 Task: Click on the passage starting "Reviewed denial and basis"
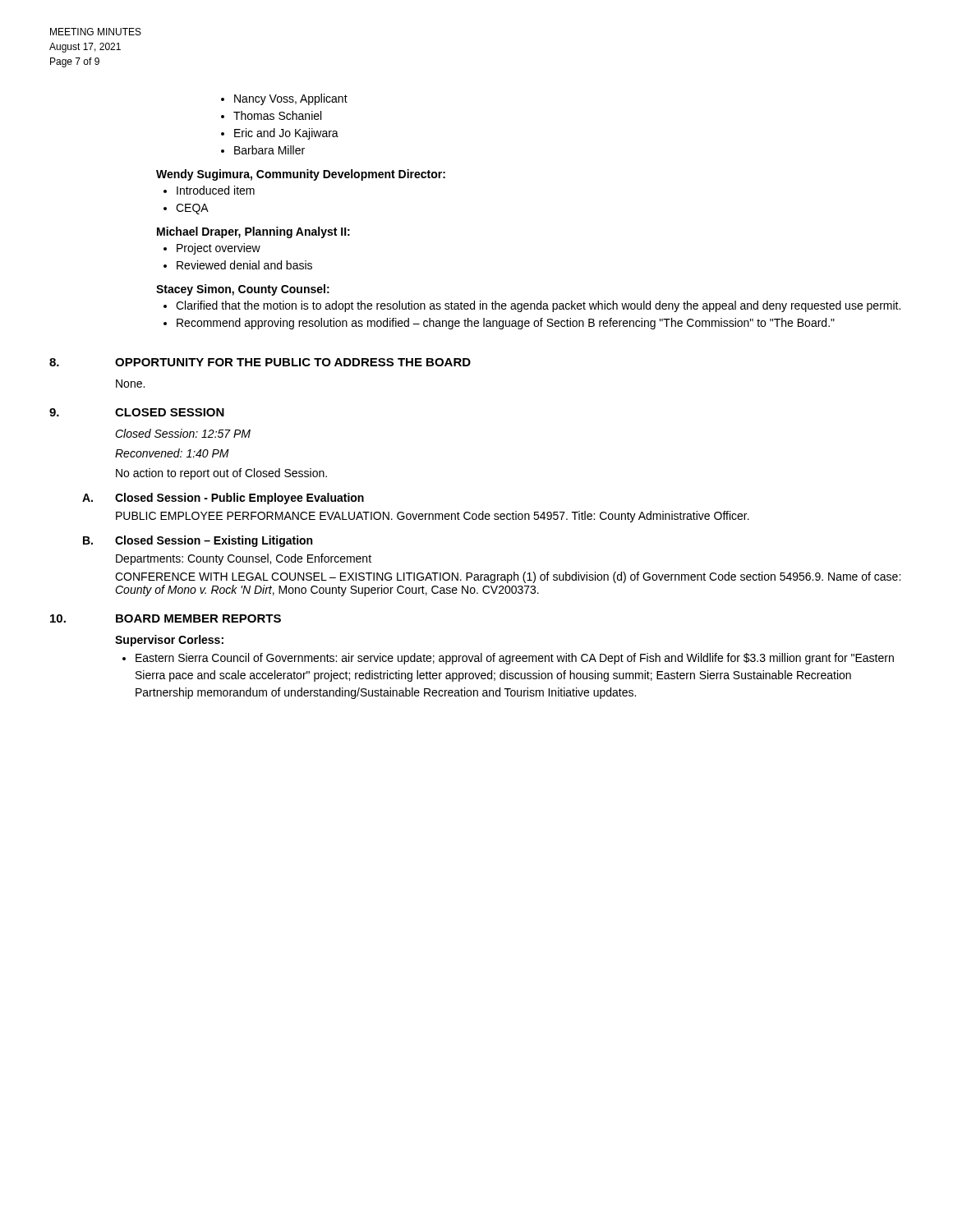click(x=244, y=265)
